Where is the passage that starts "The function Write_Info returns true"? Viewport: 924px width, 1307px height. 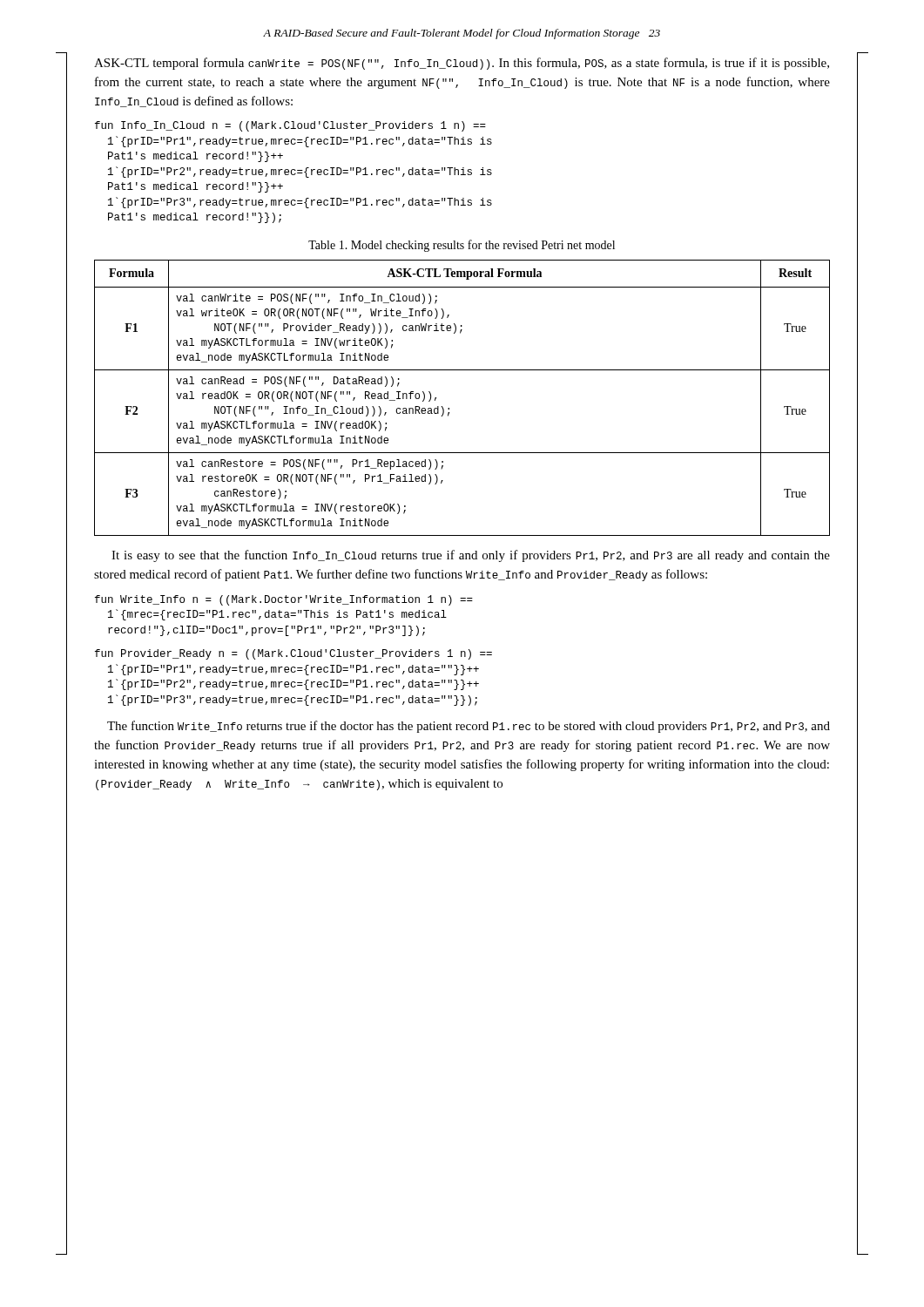click(x=462, y=755)
